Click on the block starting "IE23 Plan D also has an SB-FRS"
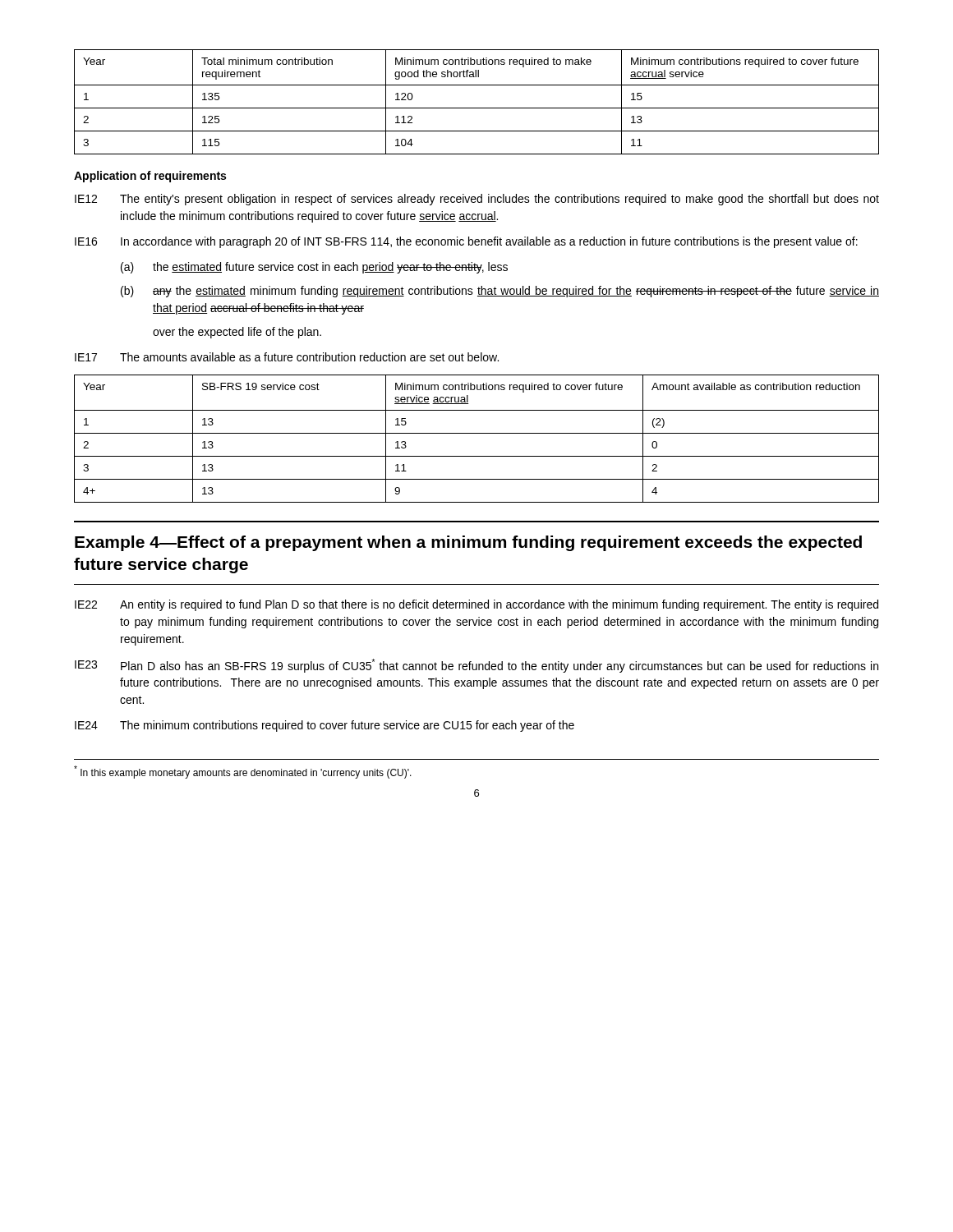 [476, 682]
